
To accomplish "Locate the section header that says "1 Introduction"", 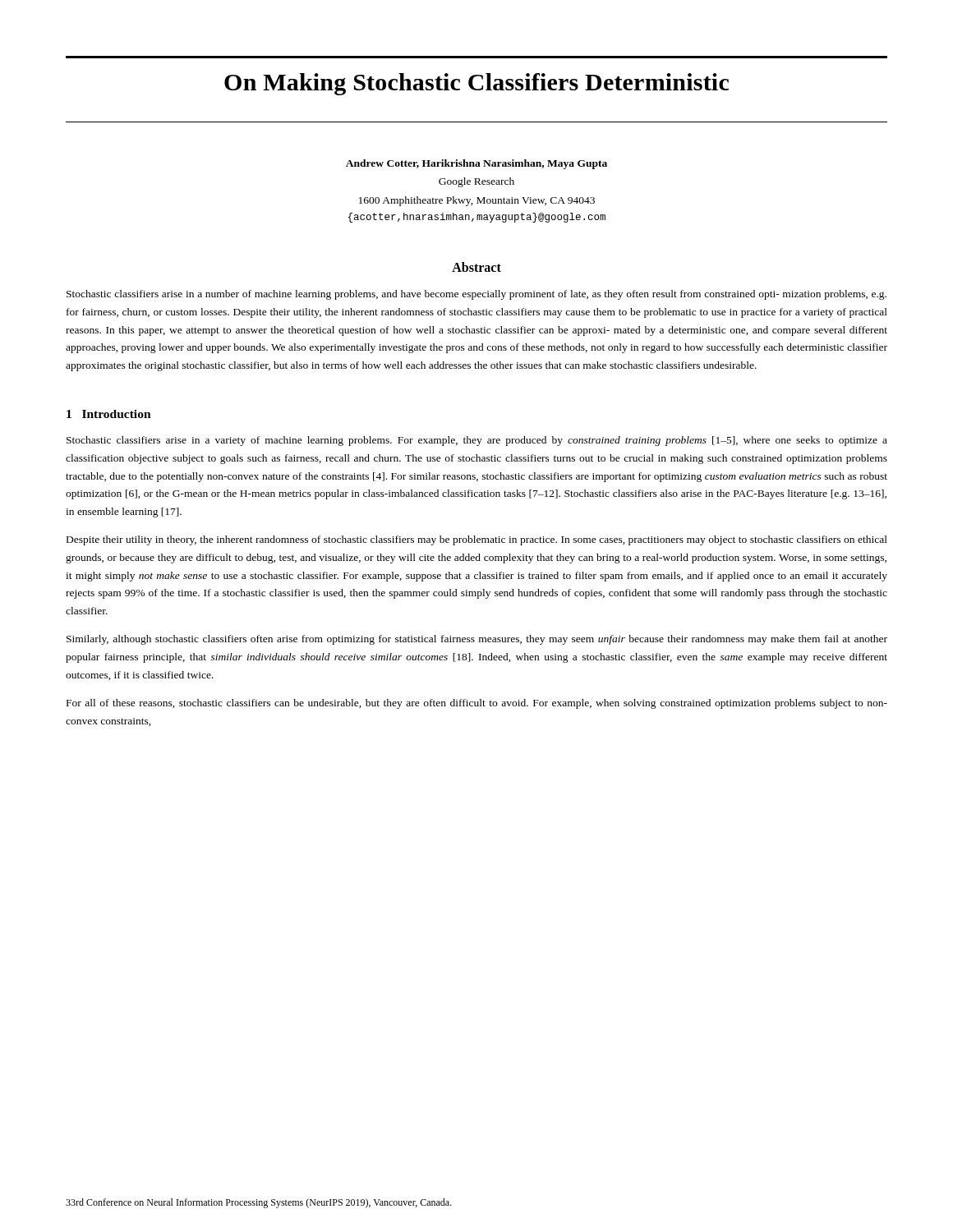I will pyautogui.click(x=108, y=414).
